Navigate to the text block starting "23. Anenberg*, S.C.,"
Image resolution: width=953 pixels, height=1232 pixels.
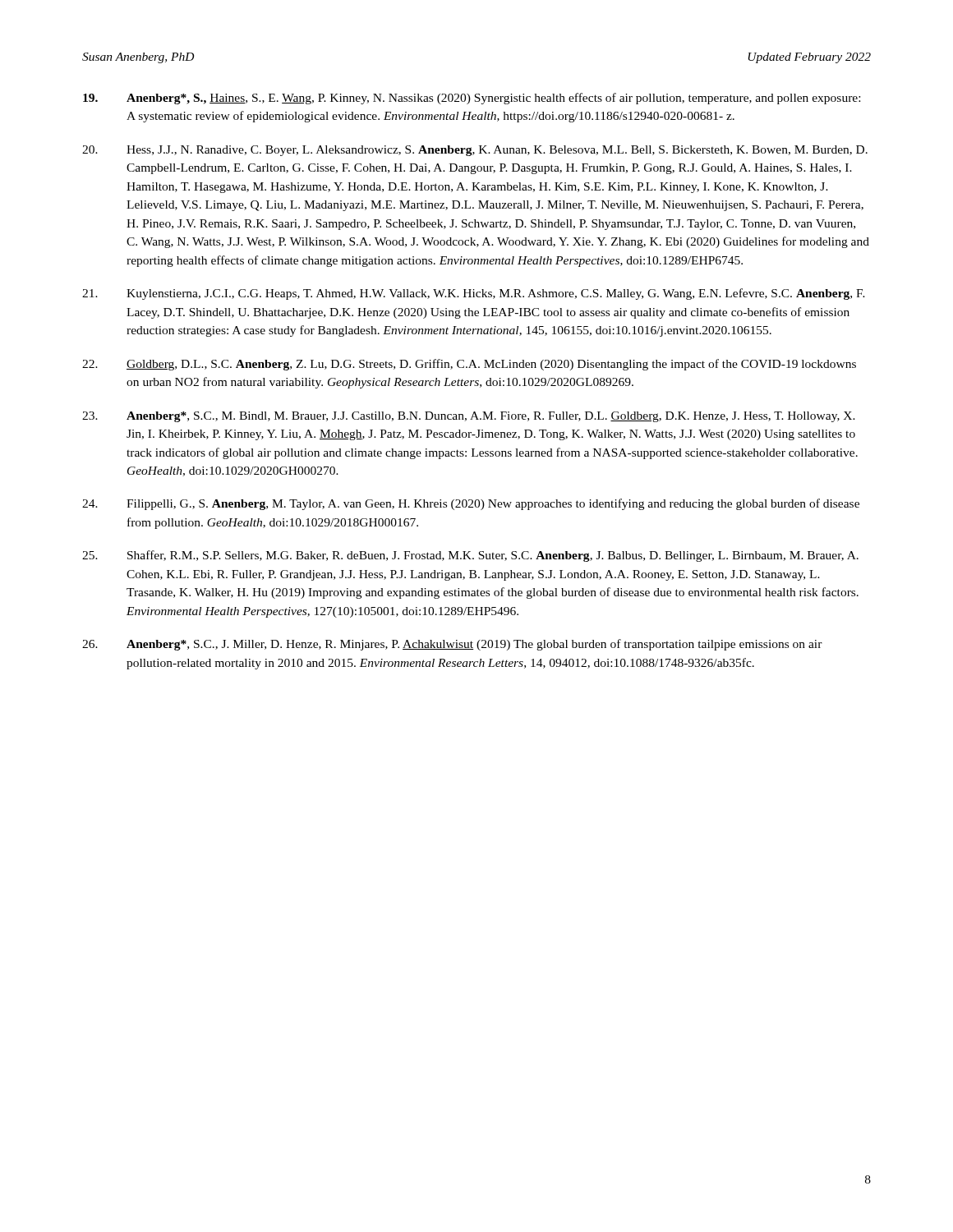click(x=476, y=443)
